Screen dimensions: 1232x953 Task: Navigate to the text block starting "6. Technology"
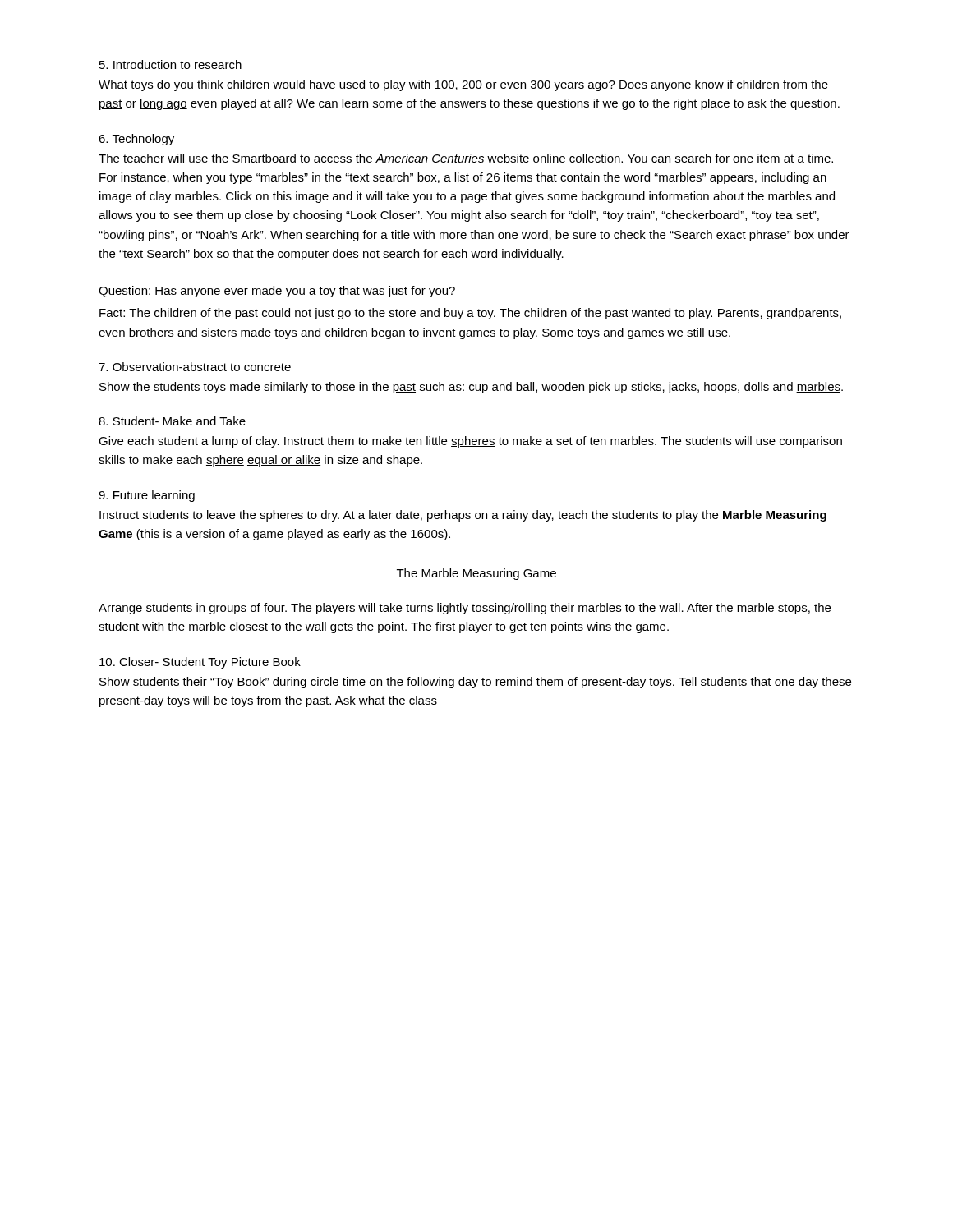136,138
